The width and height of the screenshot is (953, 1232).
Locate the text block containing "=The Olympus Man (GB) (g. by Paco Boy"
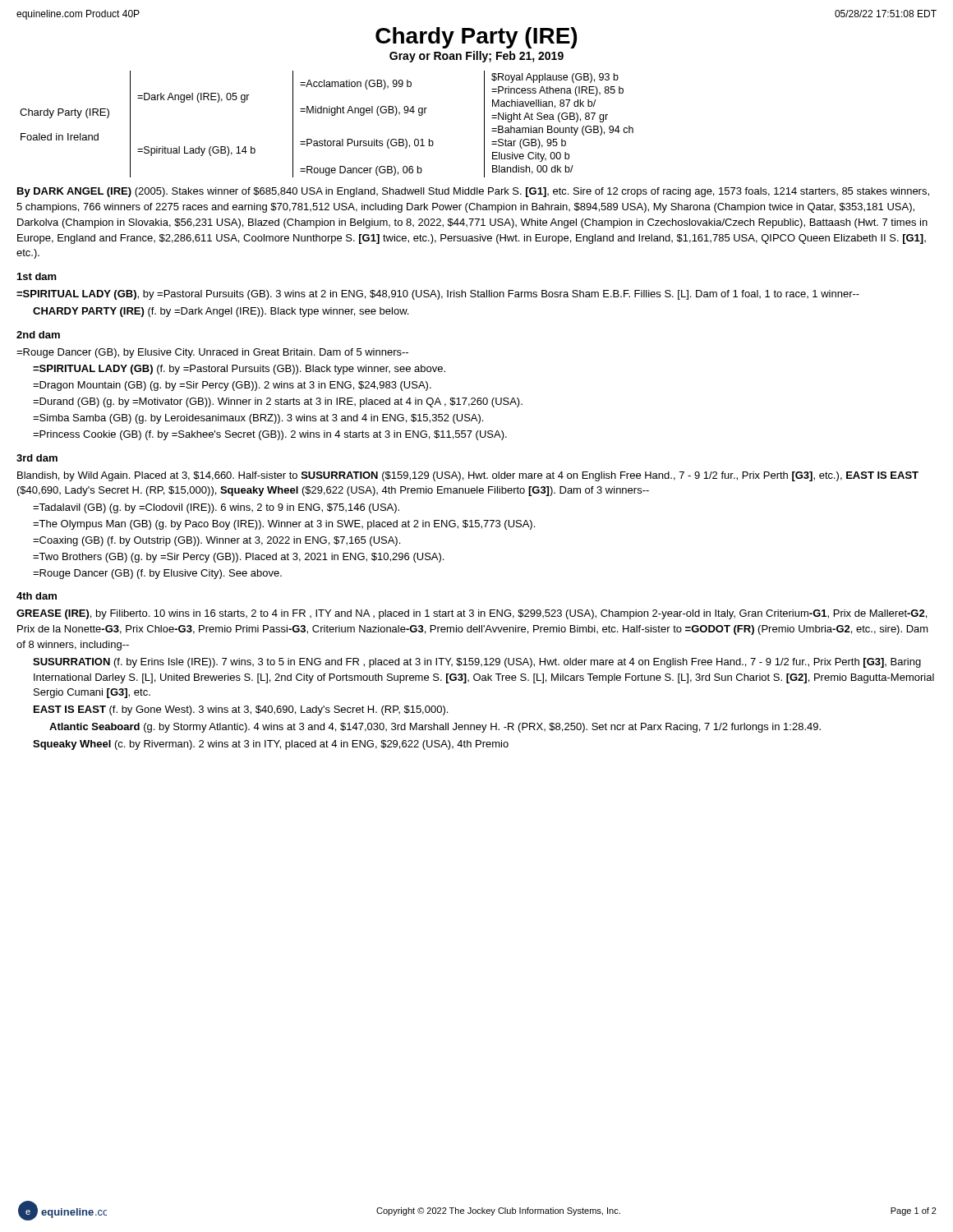[x=284, y=524]
